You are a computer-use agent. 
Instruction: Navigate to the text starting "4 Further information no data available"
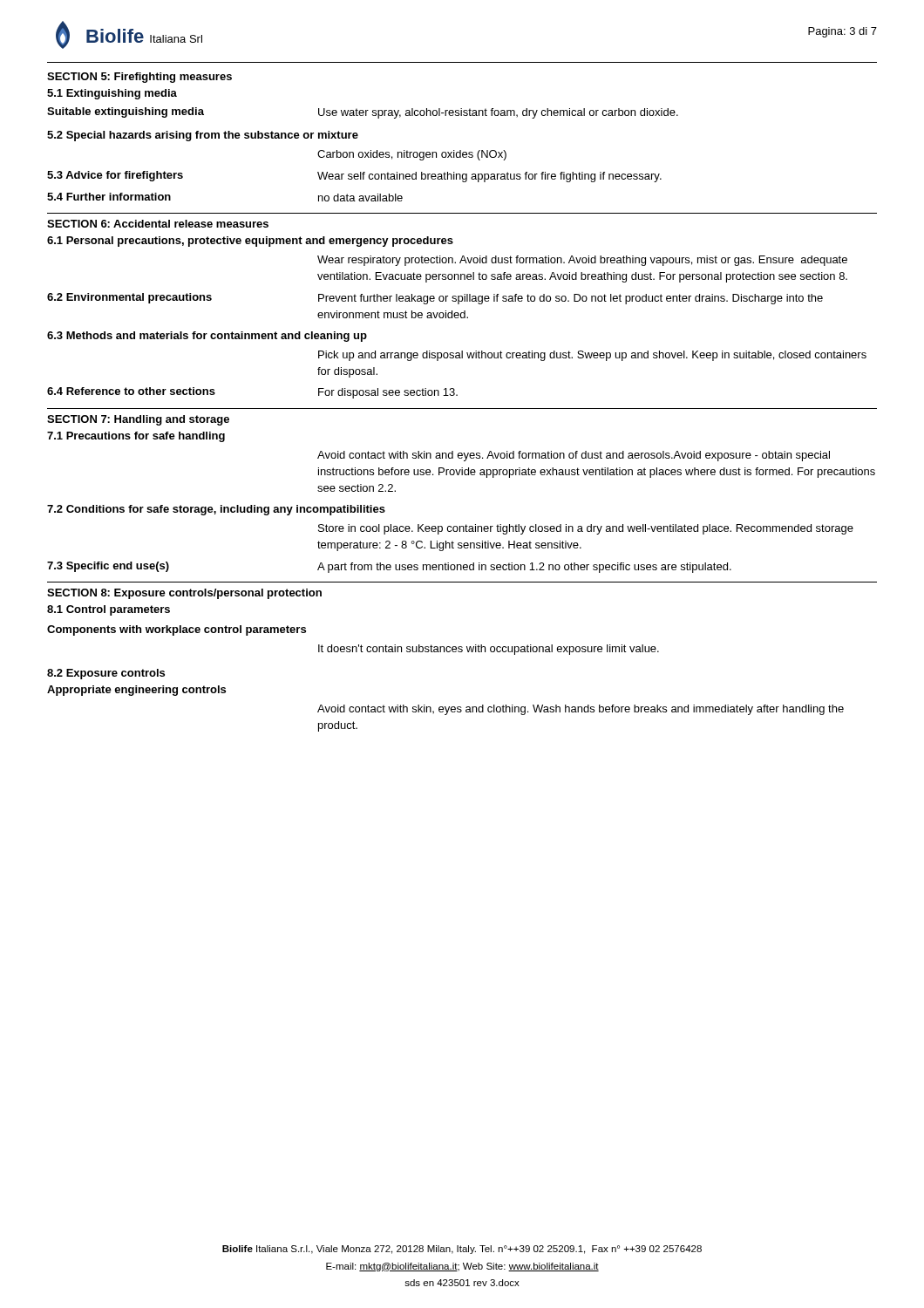[x=110, y=197]
